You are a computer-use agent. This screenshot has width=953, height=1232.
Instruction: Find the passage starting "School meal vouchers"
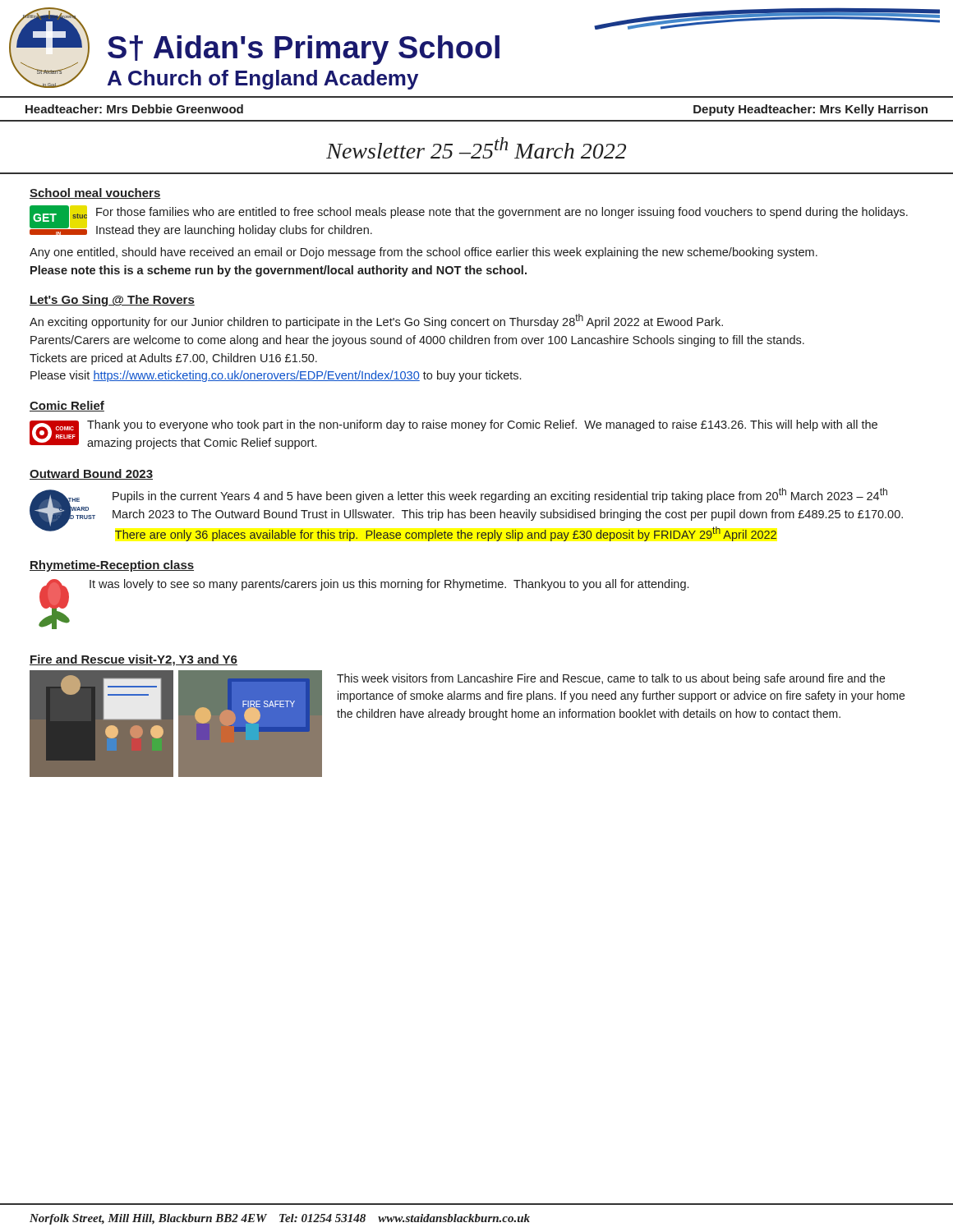click(x=95, y=193)
